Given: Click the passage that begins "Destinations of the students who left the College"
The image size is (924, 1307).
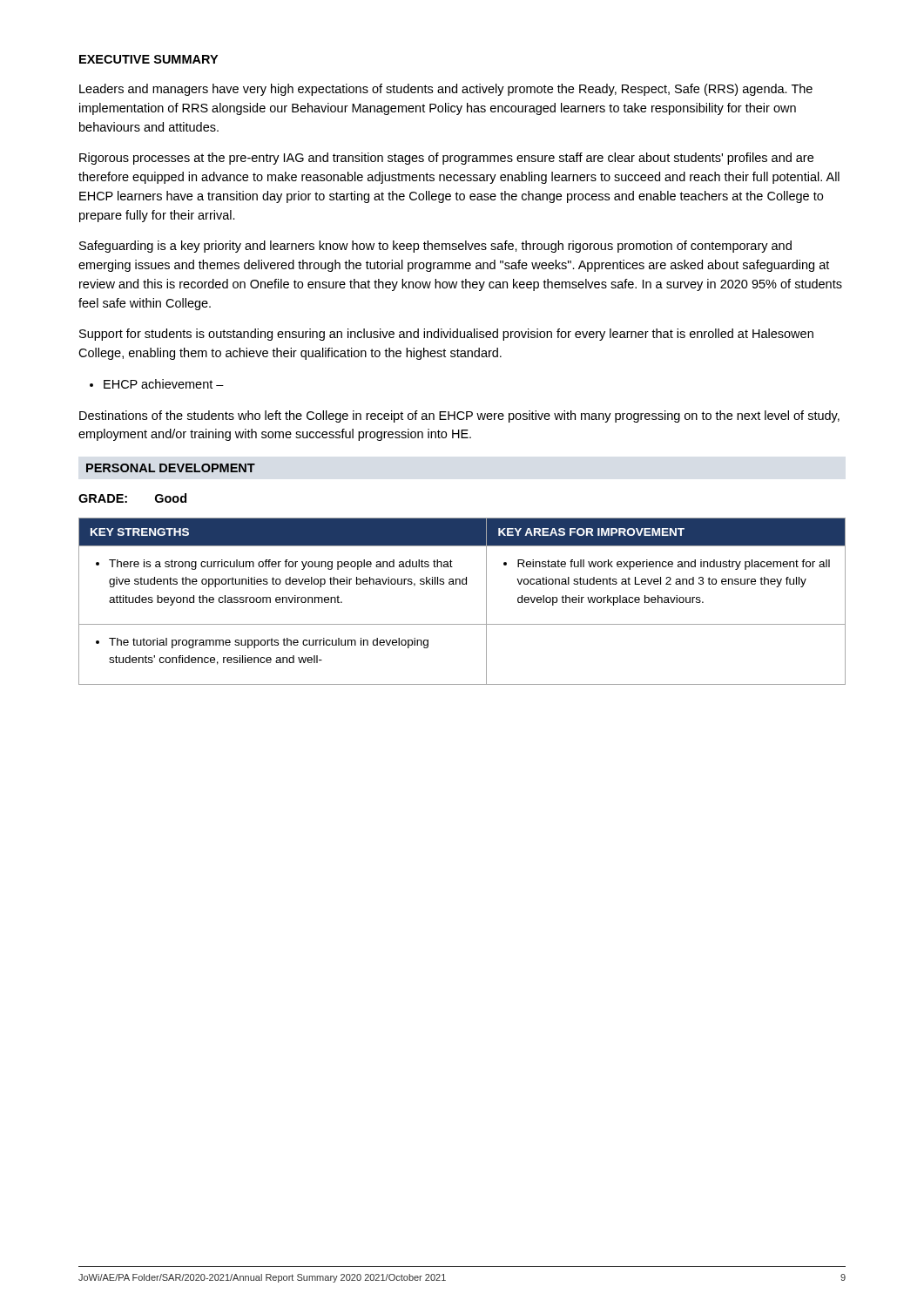Looking at the screenshot, I should pyautogui.click(x=462, y=425).
